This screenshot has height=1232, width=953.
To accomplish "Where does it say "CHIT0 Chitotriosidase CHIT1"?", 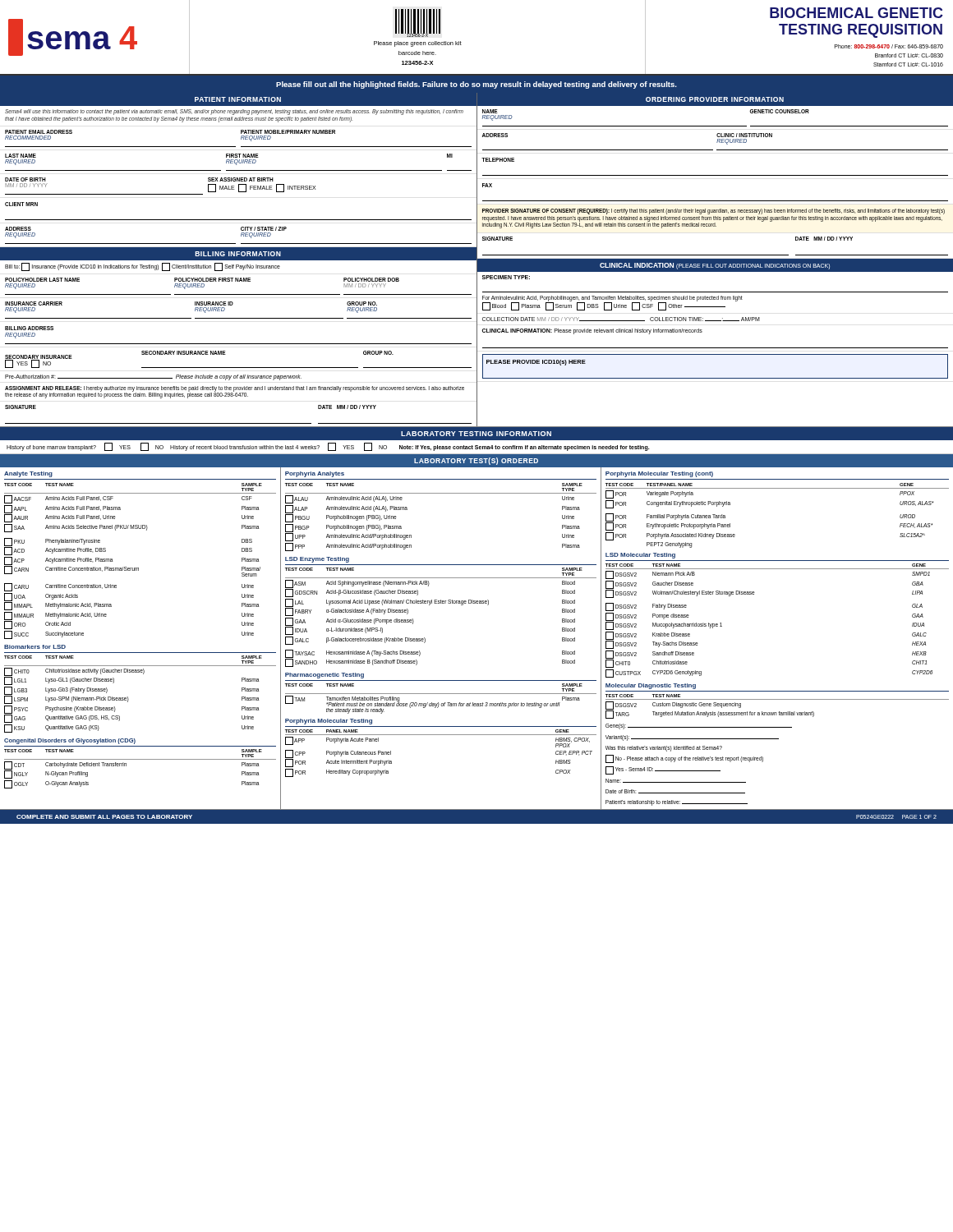I will tap(622, 663).
